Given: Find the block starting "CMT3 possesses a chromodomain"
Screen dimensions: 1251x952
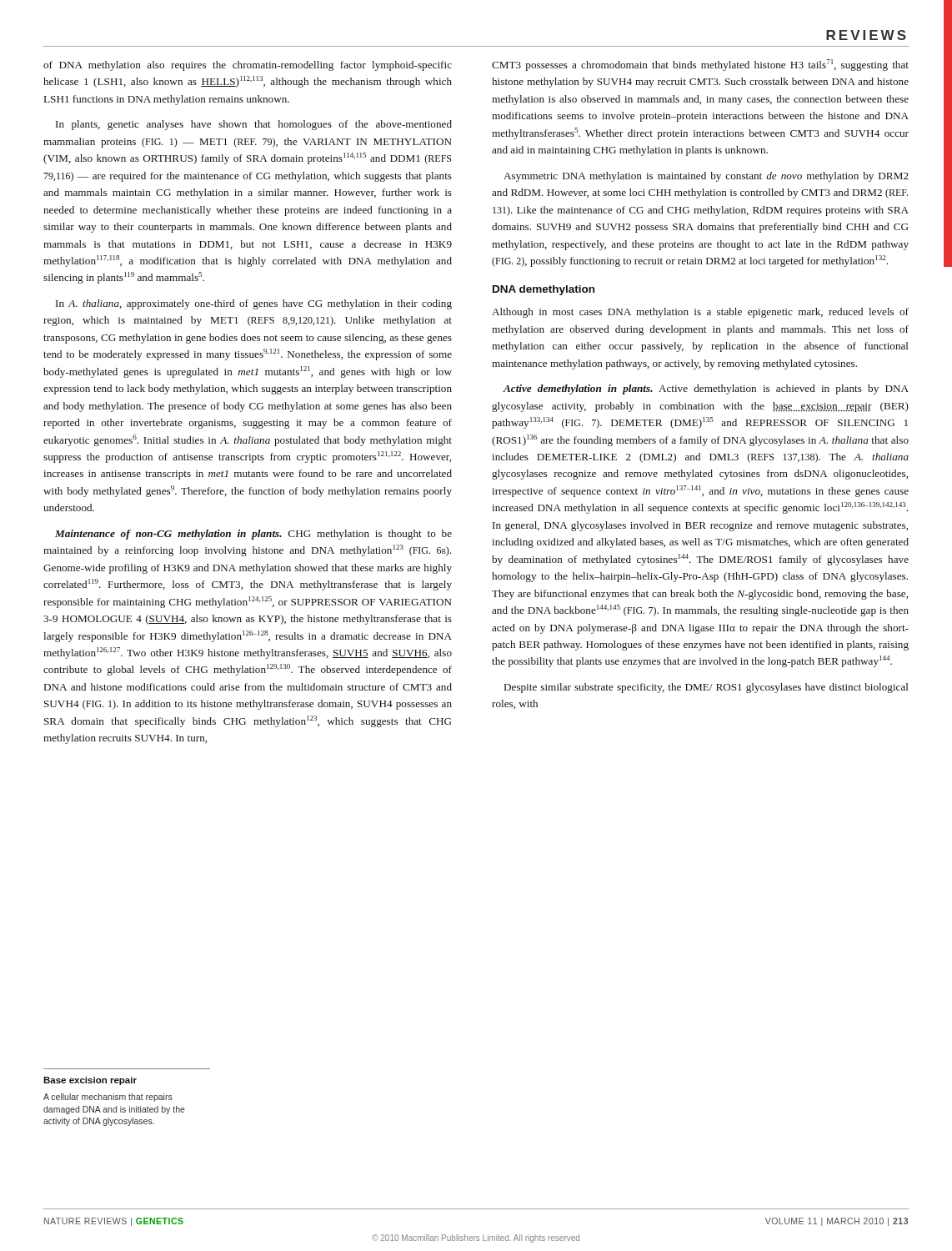Looking at the screenshot, I should (x=700, y=163).
